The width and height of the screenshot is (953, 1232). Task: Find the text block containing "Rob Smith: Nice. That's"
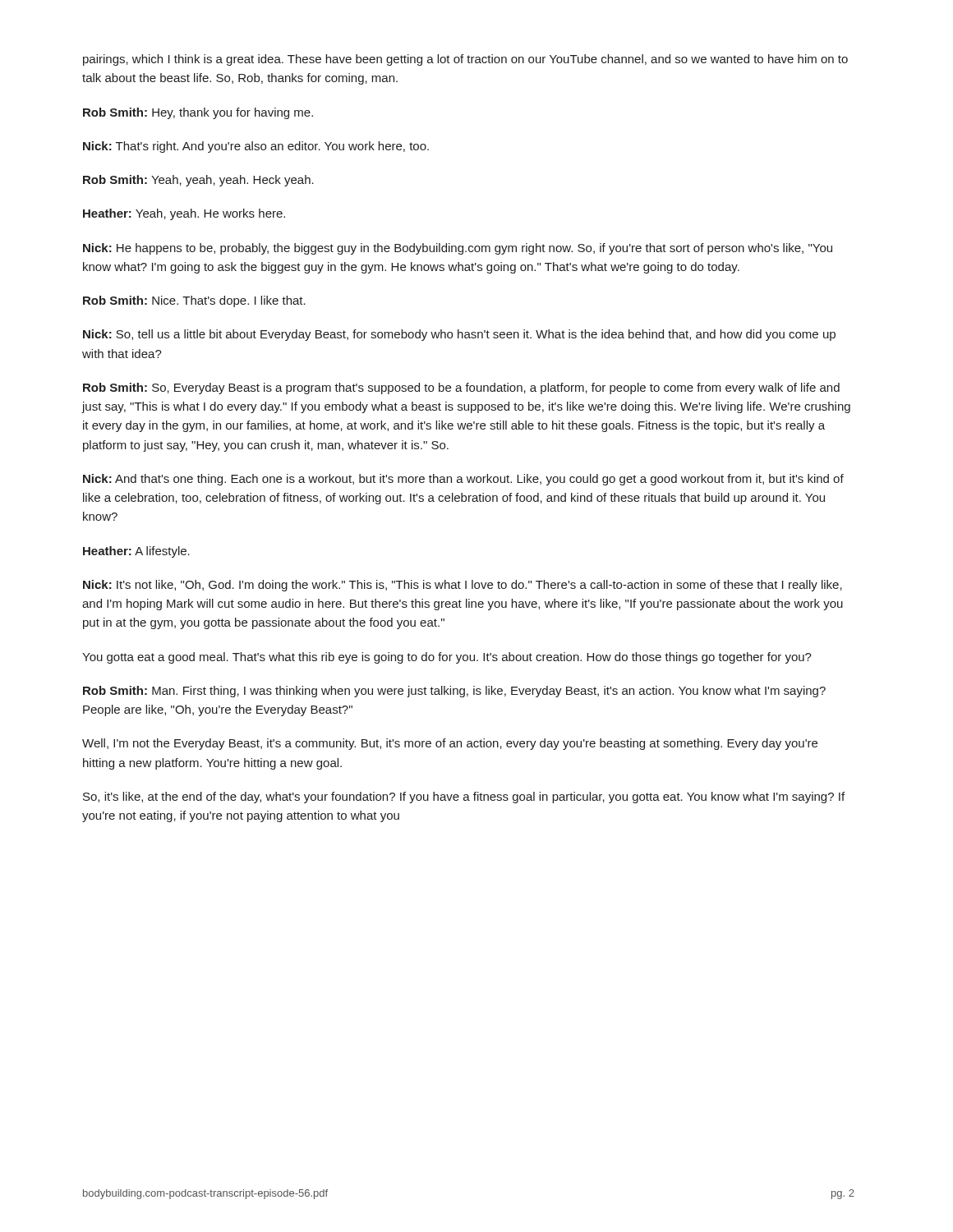pos(194,300)
